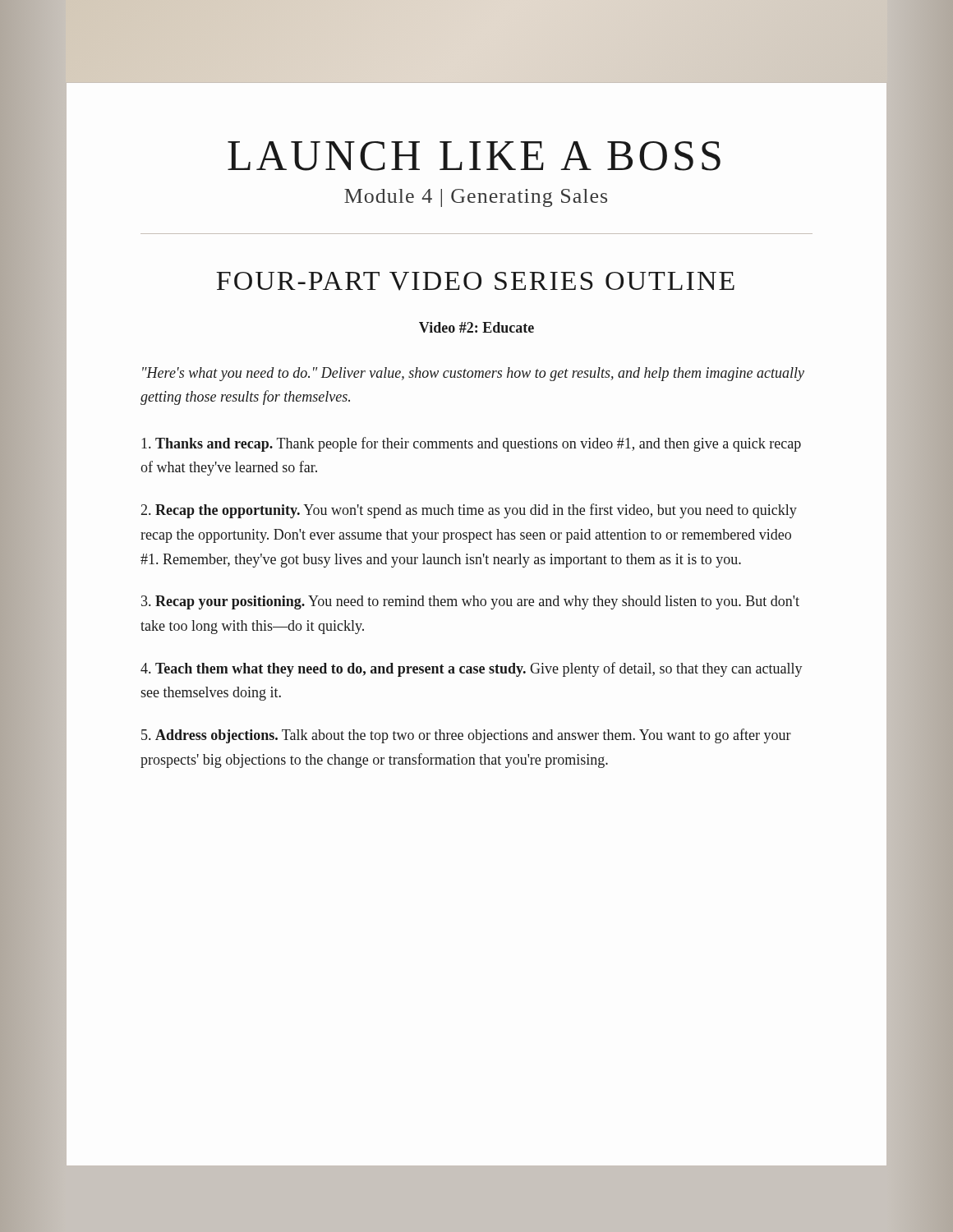Where is the title that starts "LAUNCH LIKE A BOSS Module 4 |"?
The height and width of the screenshot is (1232, 953).
tap(476, 171)
